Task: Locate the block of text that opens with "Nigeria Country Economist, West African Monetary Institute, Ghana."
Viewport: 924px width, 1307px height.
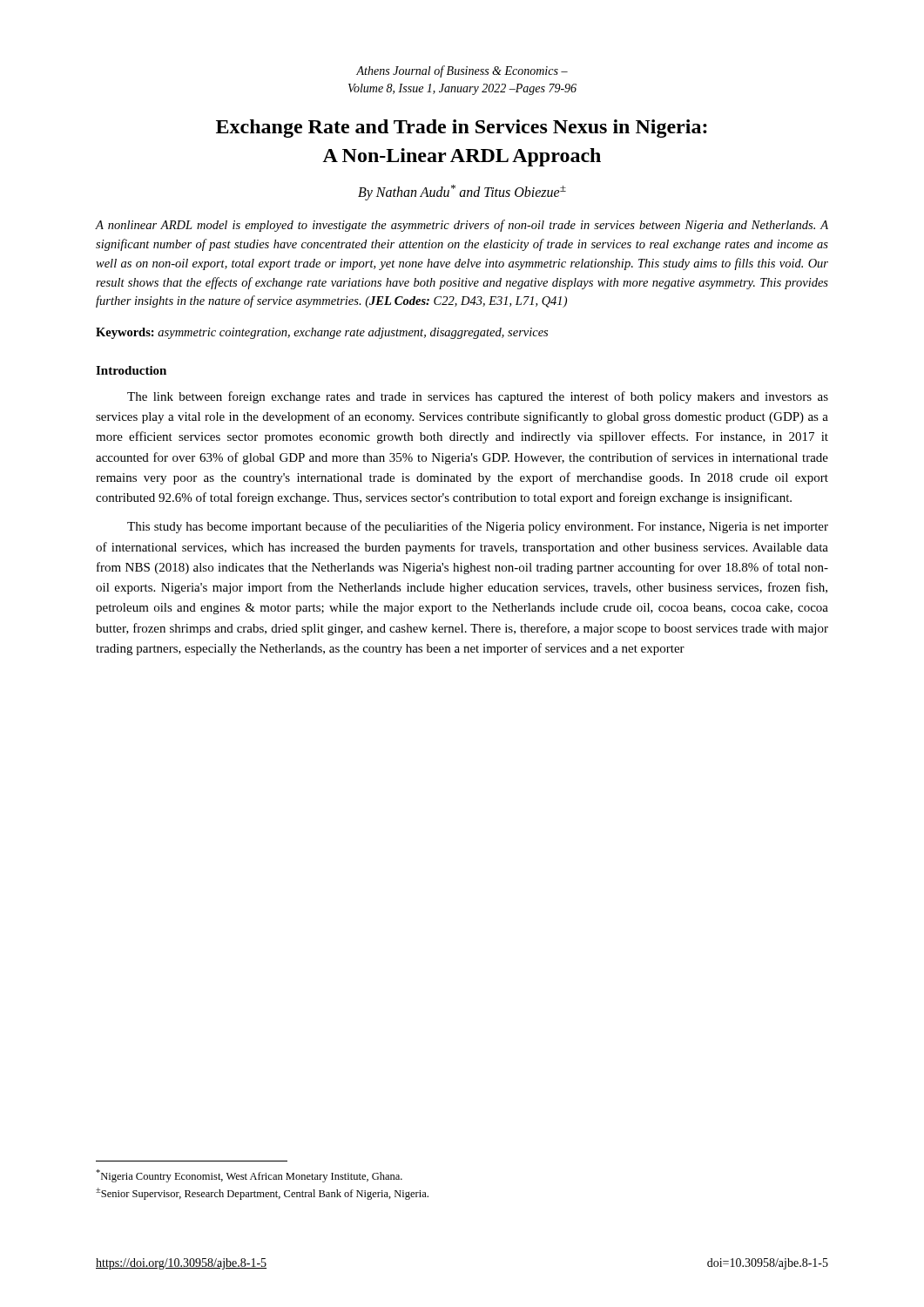Action: click(263, 1184)
